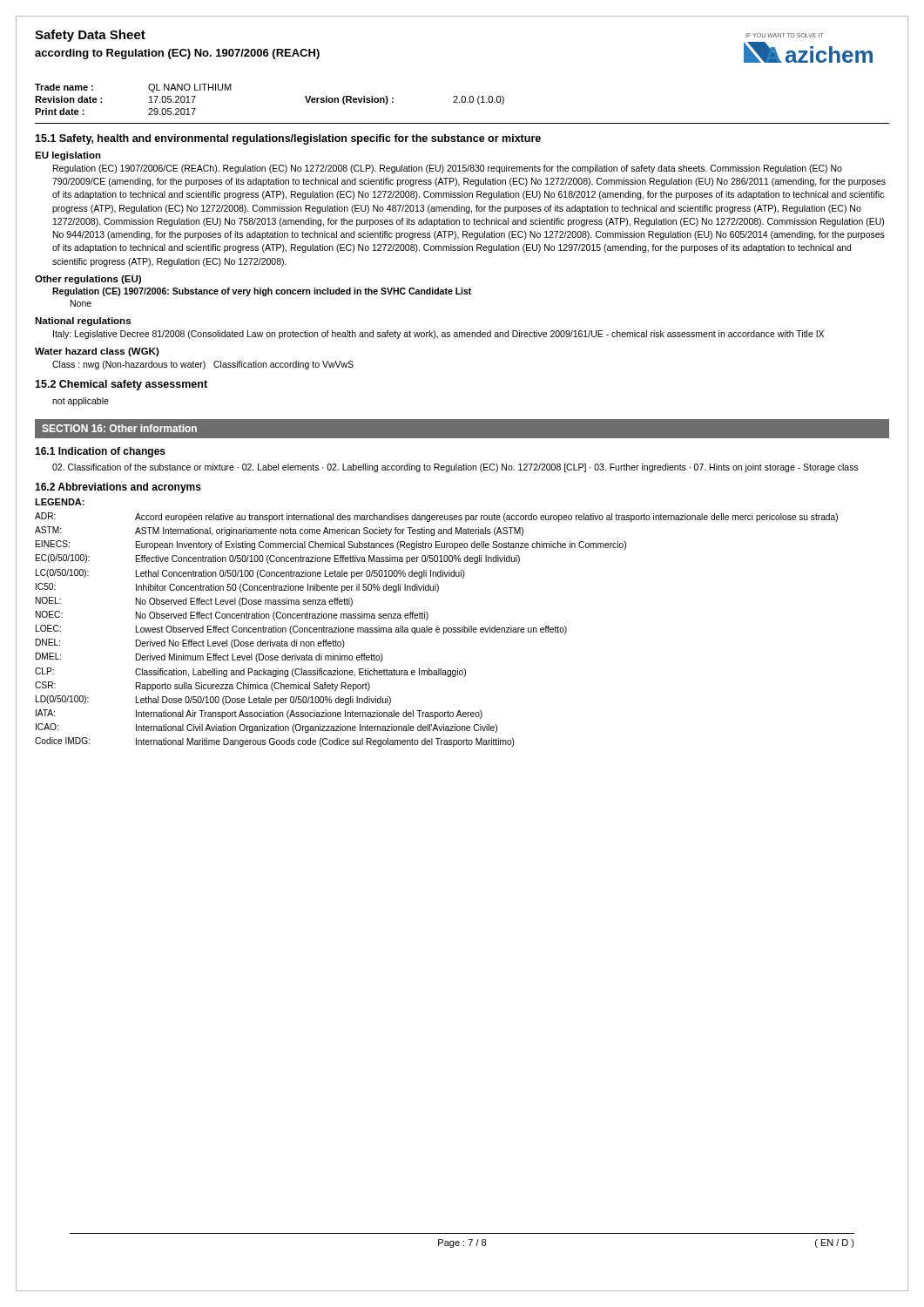Viewport: 924px width, 1307px height.
Task: Click the passage that begins "Trade name : QL"
Action: [x=462, y=99]
